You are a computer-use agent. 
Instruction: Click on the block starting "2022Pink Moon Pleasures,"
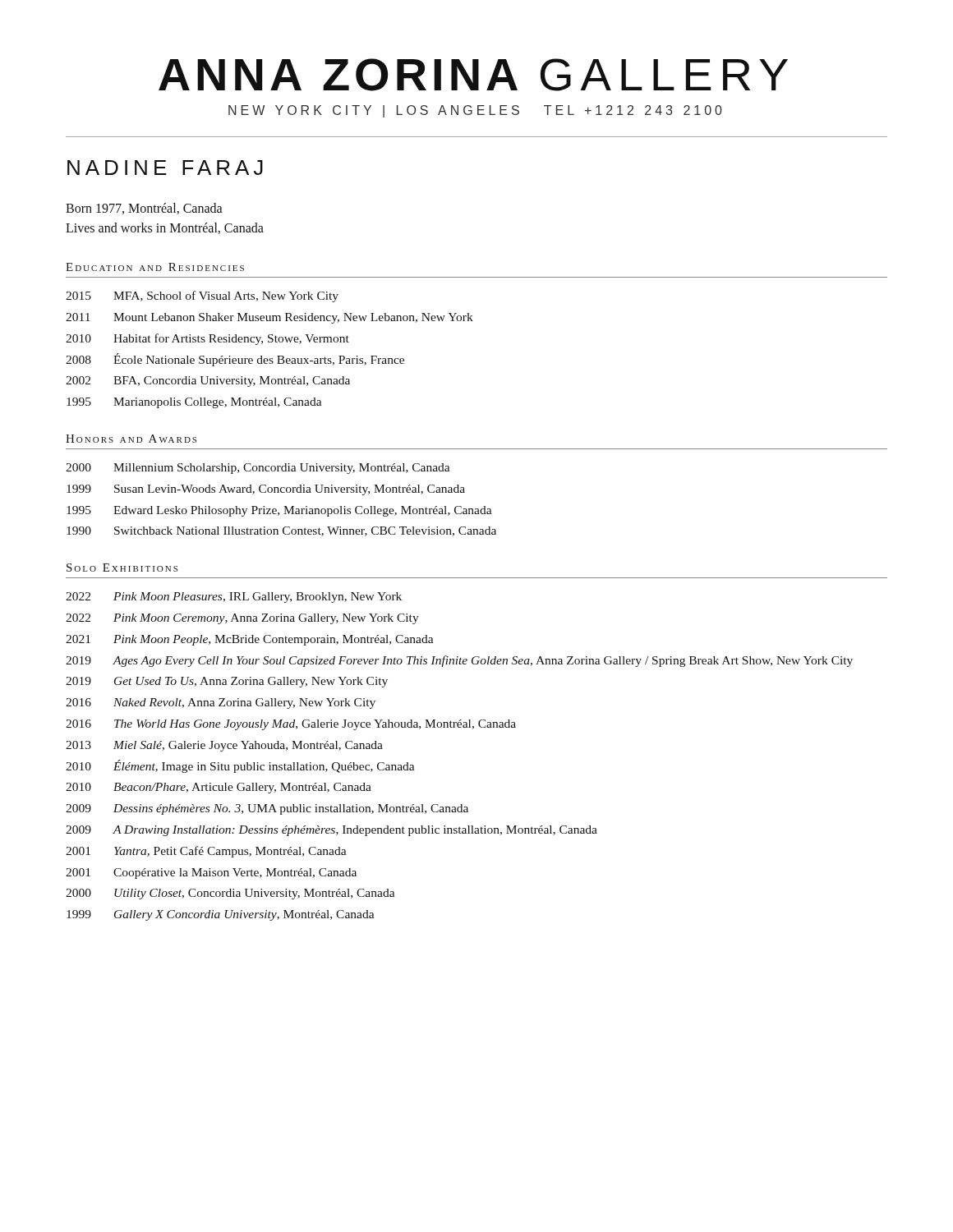click(x=234, y=598)
